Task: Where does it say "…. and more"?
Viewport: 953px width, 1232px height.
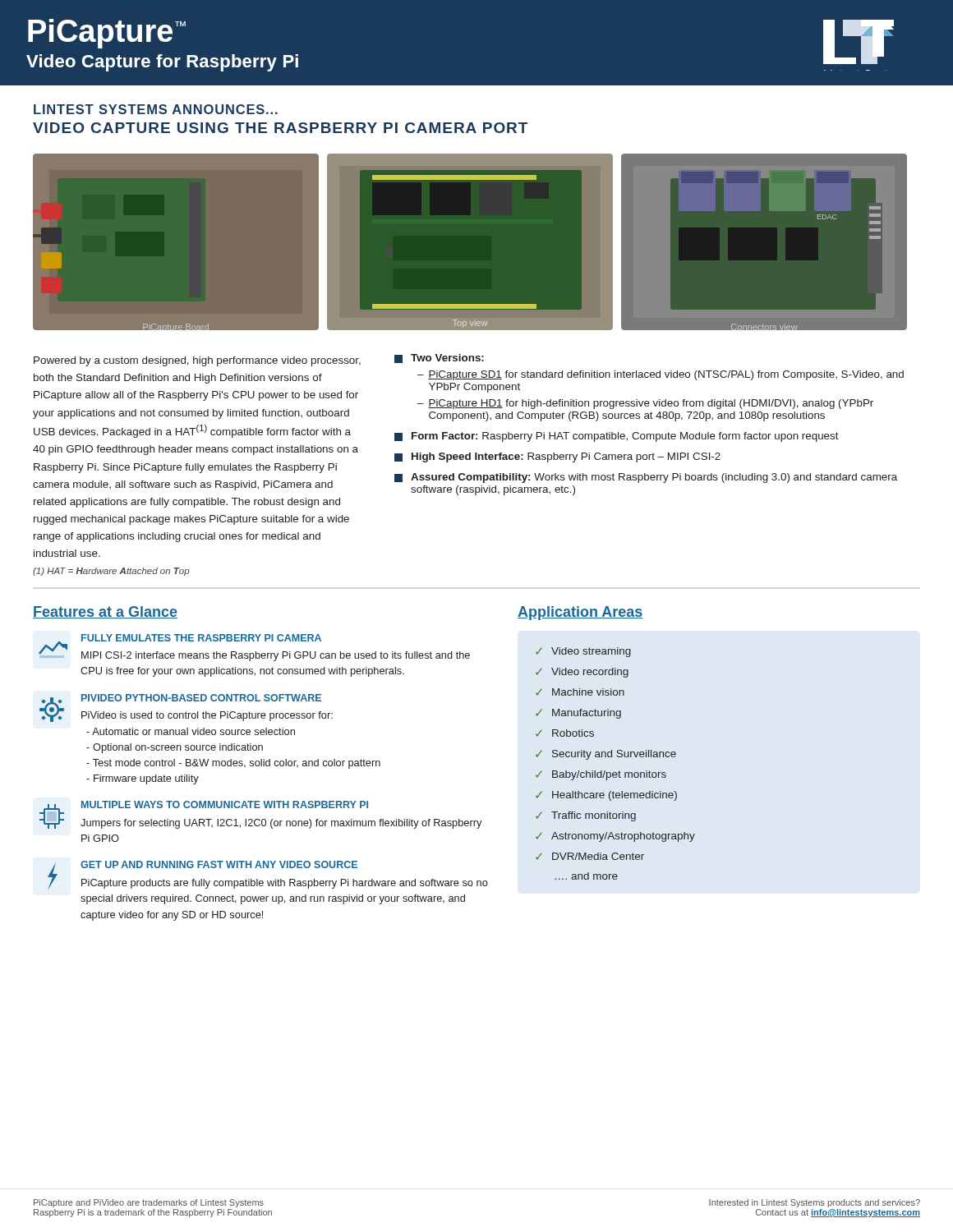Action: click(586, 876)
